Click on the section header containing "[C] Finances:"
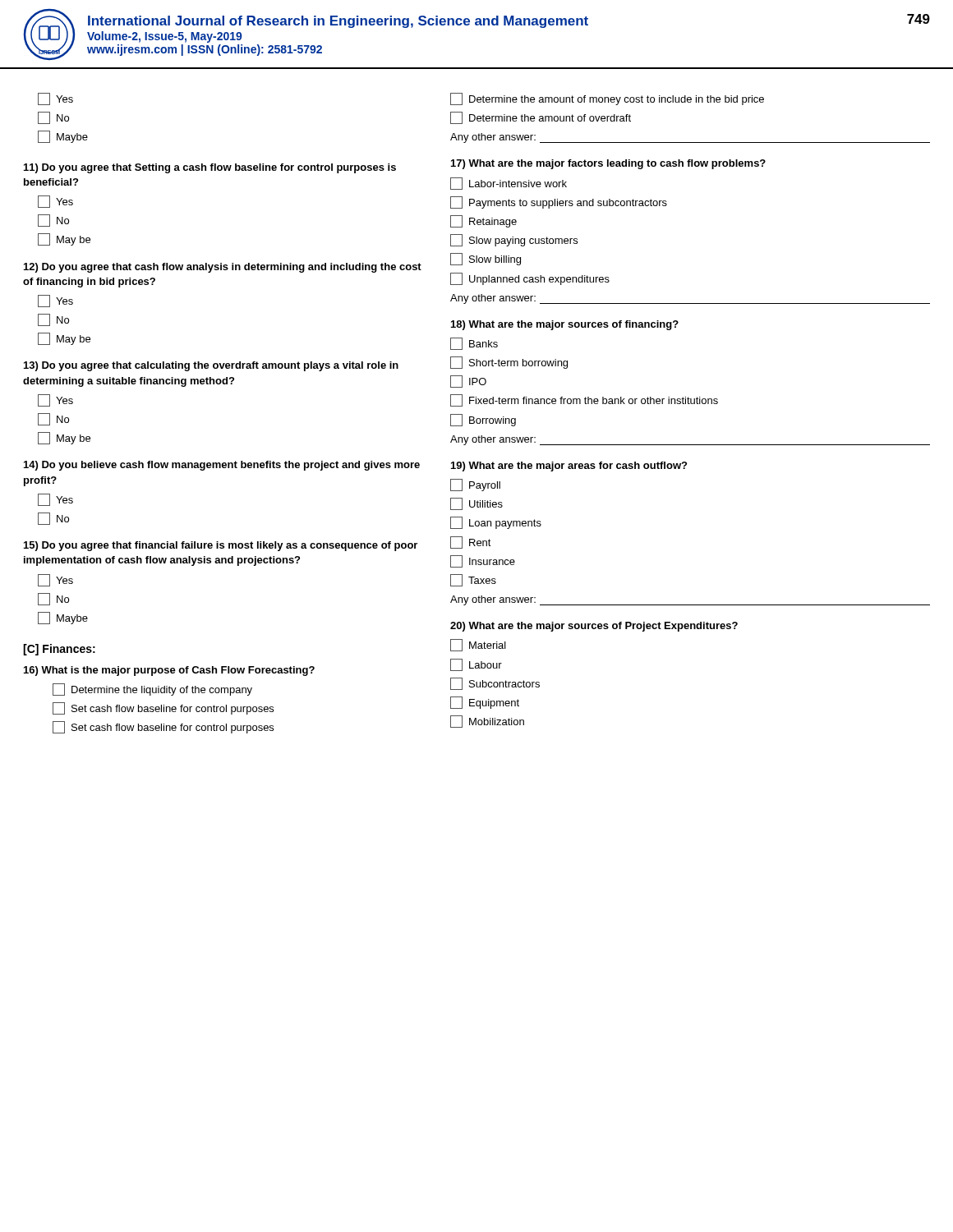The width and height of the screenshot is (953, 1232). 59,649
